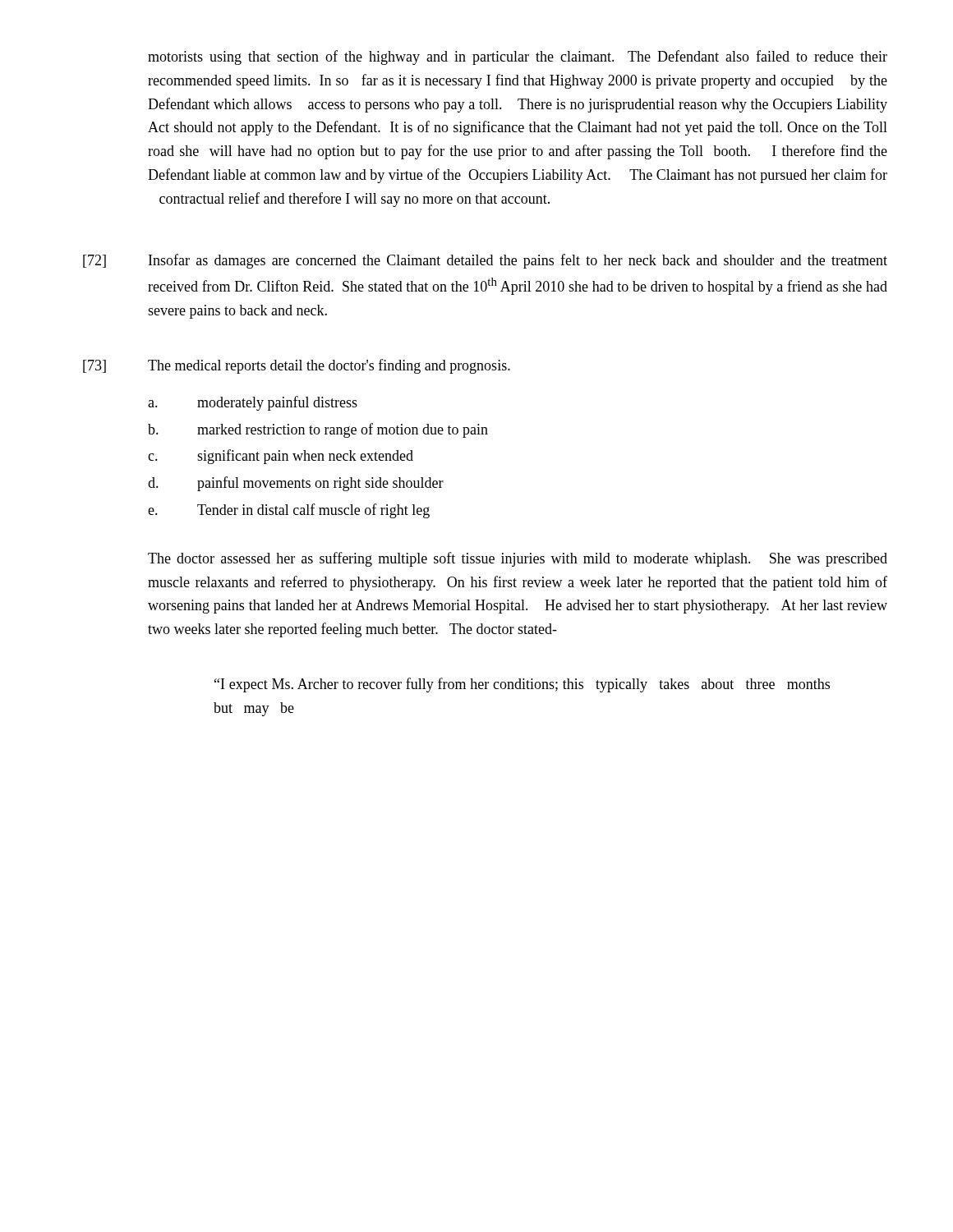Find the block on this page that starts "b. marked restriction to range of motion"
This screenshot has height=1232, width=953.
[x=318, y=430]
